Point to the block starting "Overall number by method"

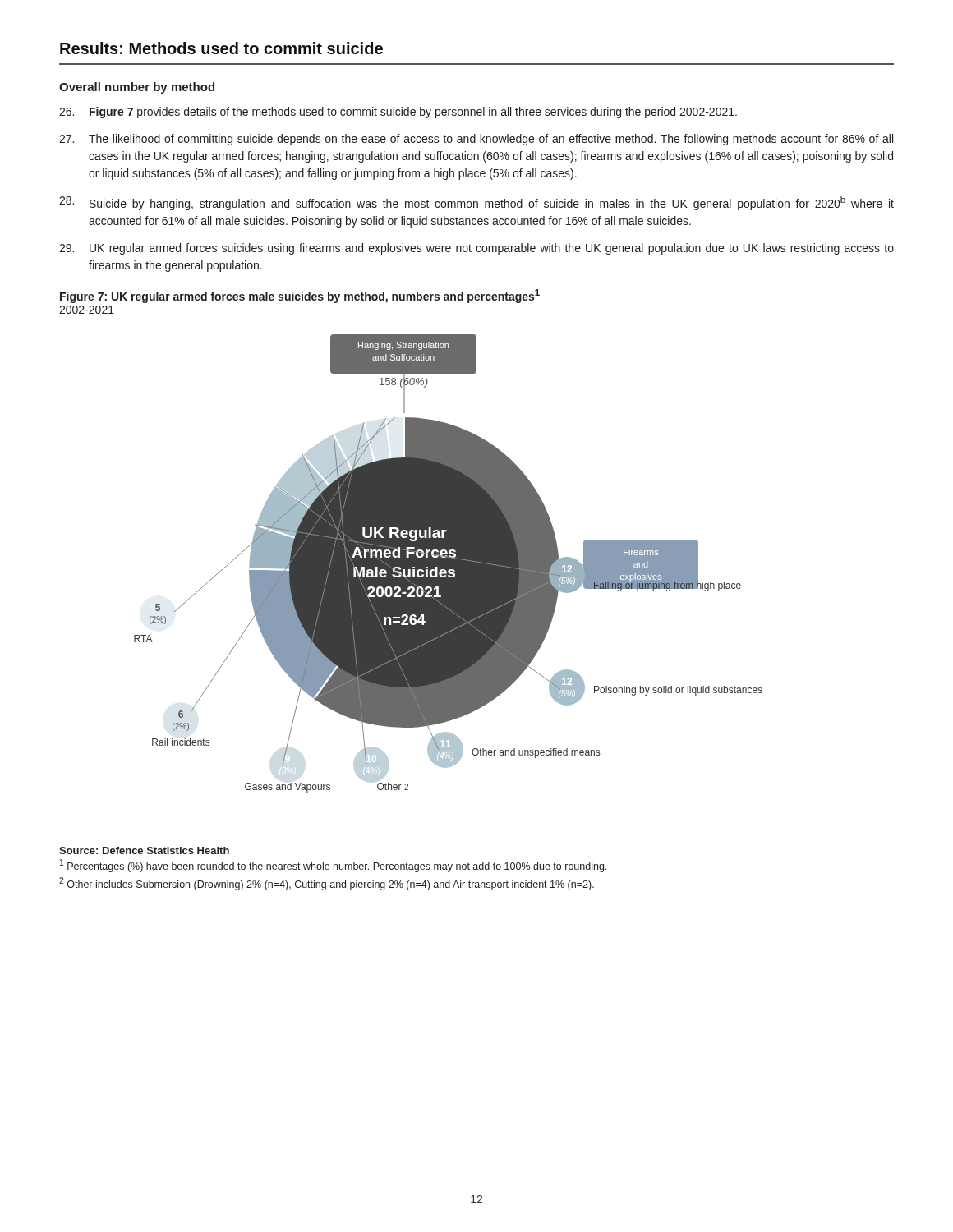[x=137, y=87]
